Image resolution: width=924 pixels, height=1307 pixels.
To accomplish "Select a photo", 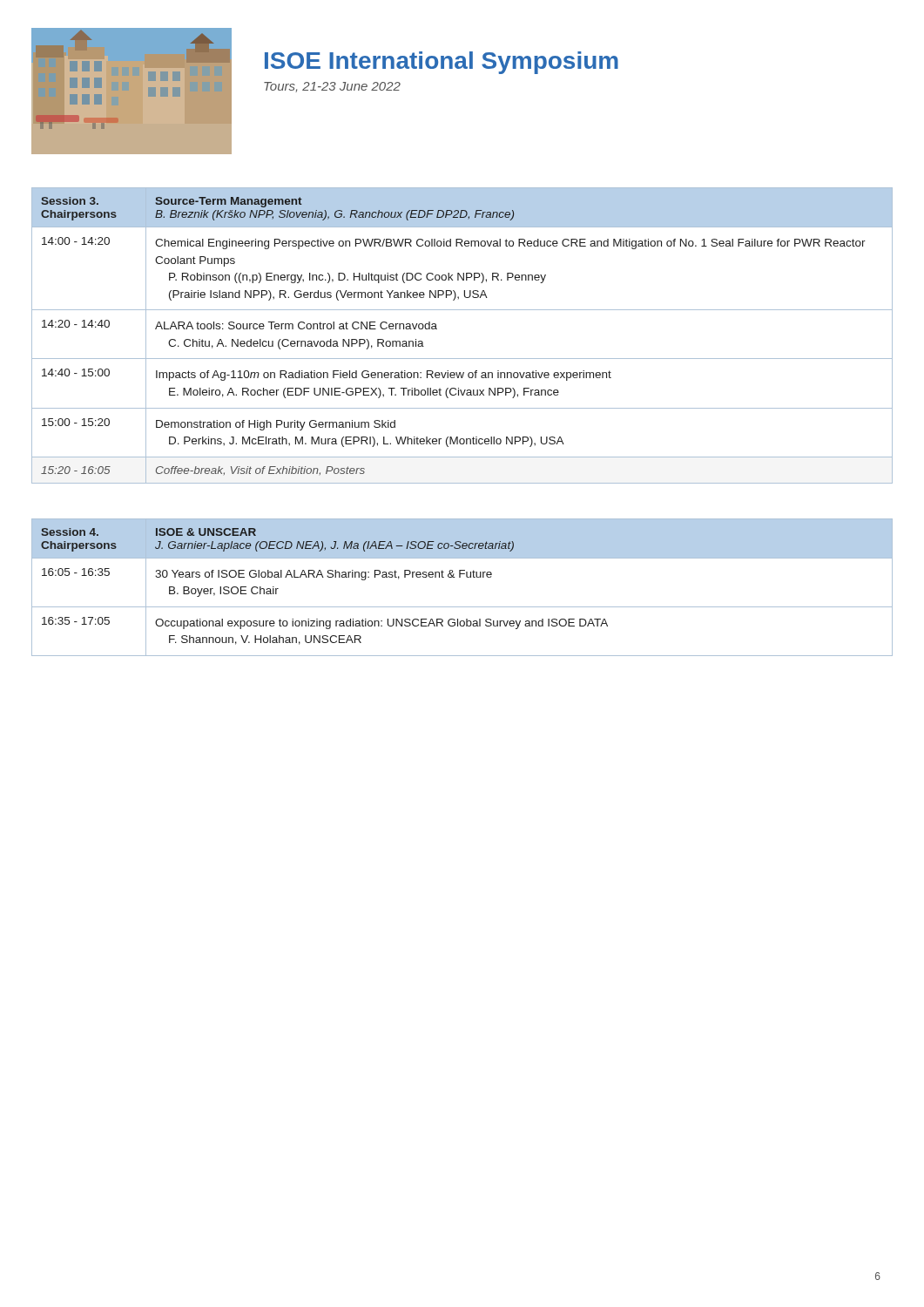I will point(131,91).
